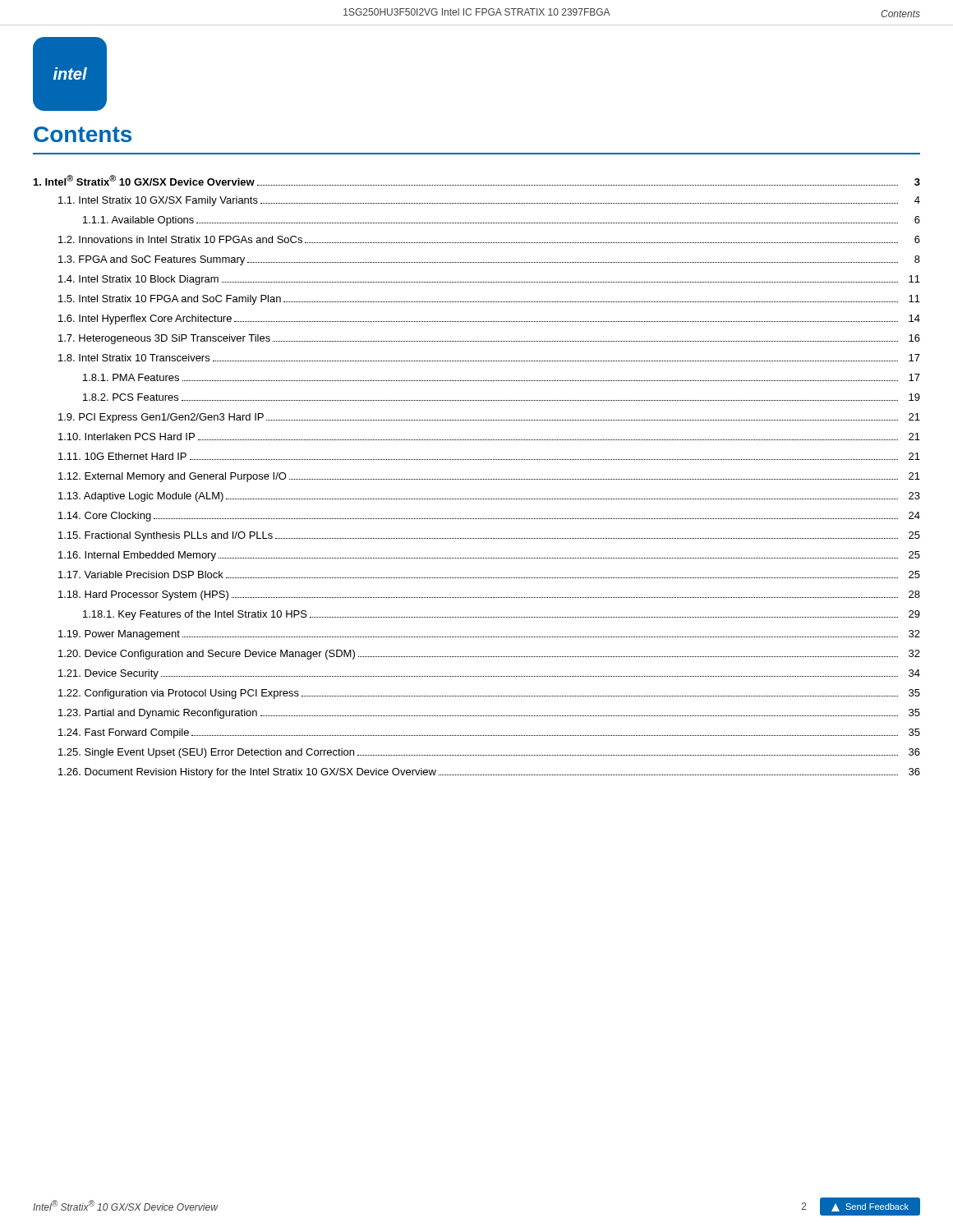Image resolution: width=953 pixels, height=1232 pixels.
Task: Point to the element starting "19. Power Management 32"
Action: click(476, 634)
